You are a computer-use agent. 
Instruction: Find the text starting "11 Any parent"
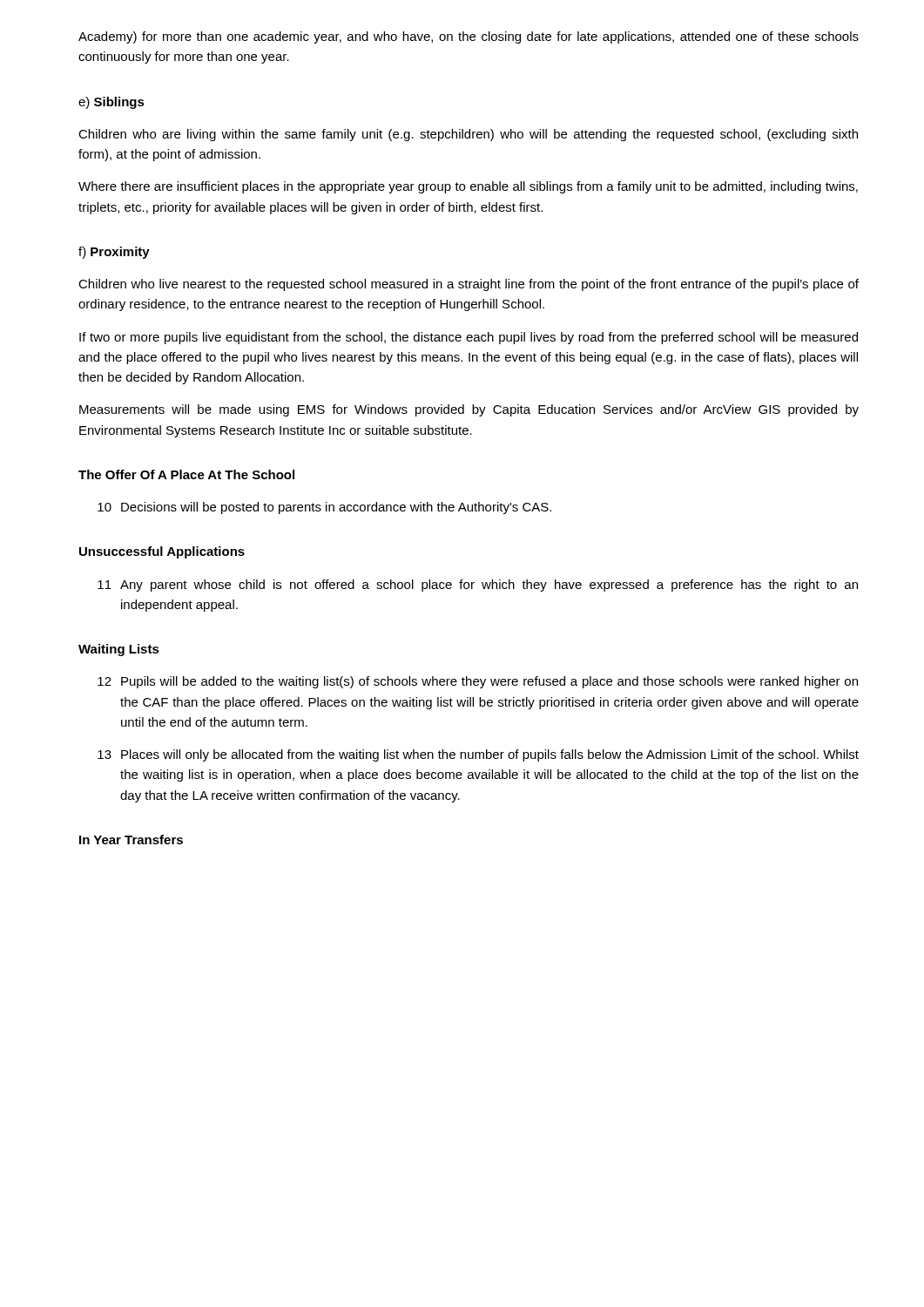pyautogui.click(x=469, y=594)
